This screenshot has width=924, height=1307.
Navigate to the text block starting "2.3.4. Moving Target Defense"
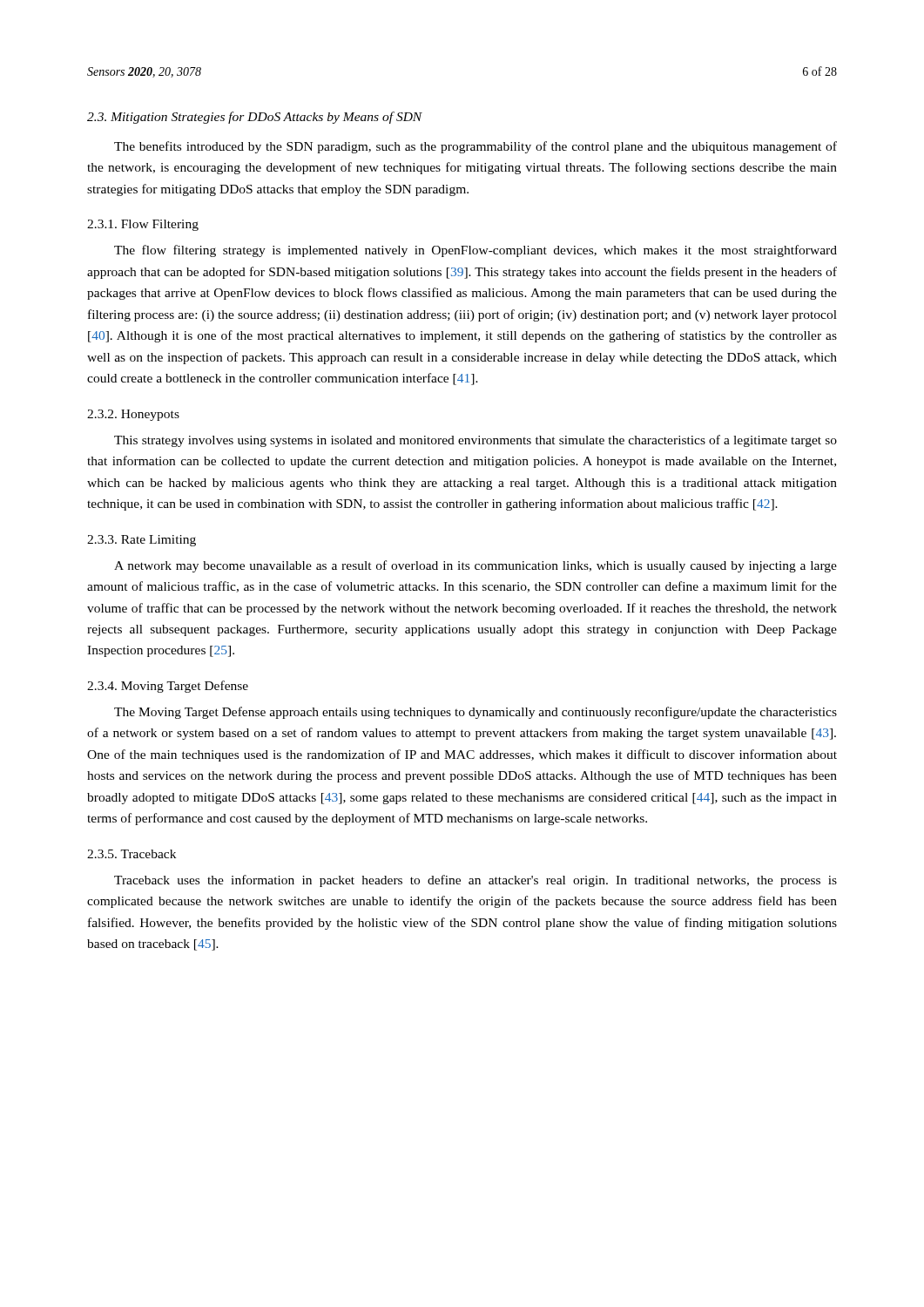pos(168,685)
